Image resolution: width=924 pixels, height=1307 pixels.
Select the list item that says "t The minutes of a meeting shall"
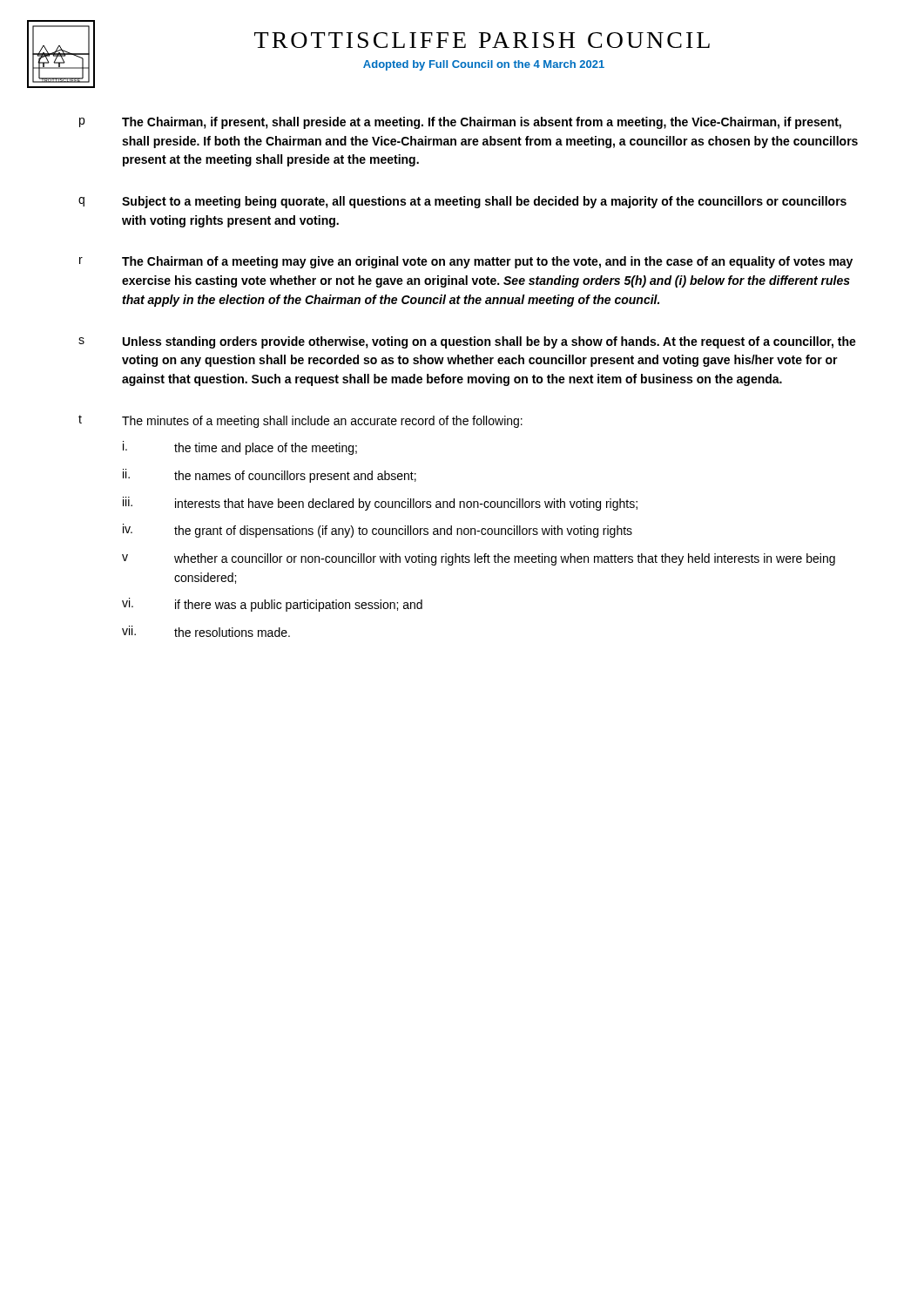pyautogui.click(x=475, y=421)
